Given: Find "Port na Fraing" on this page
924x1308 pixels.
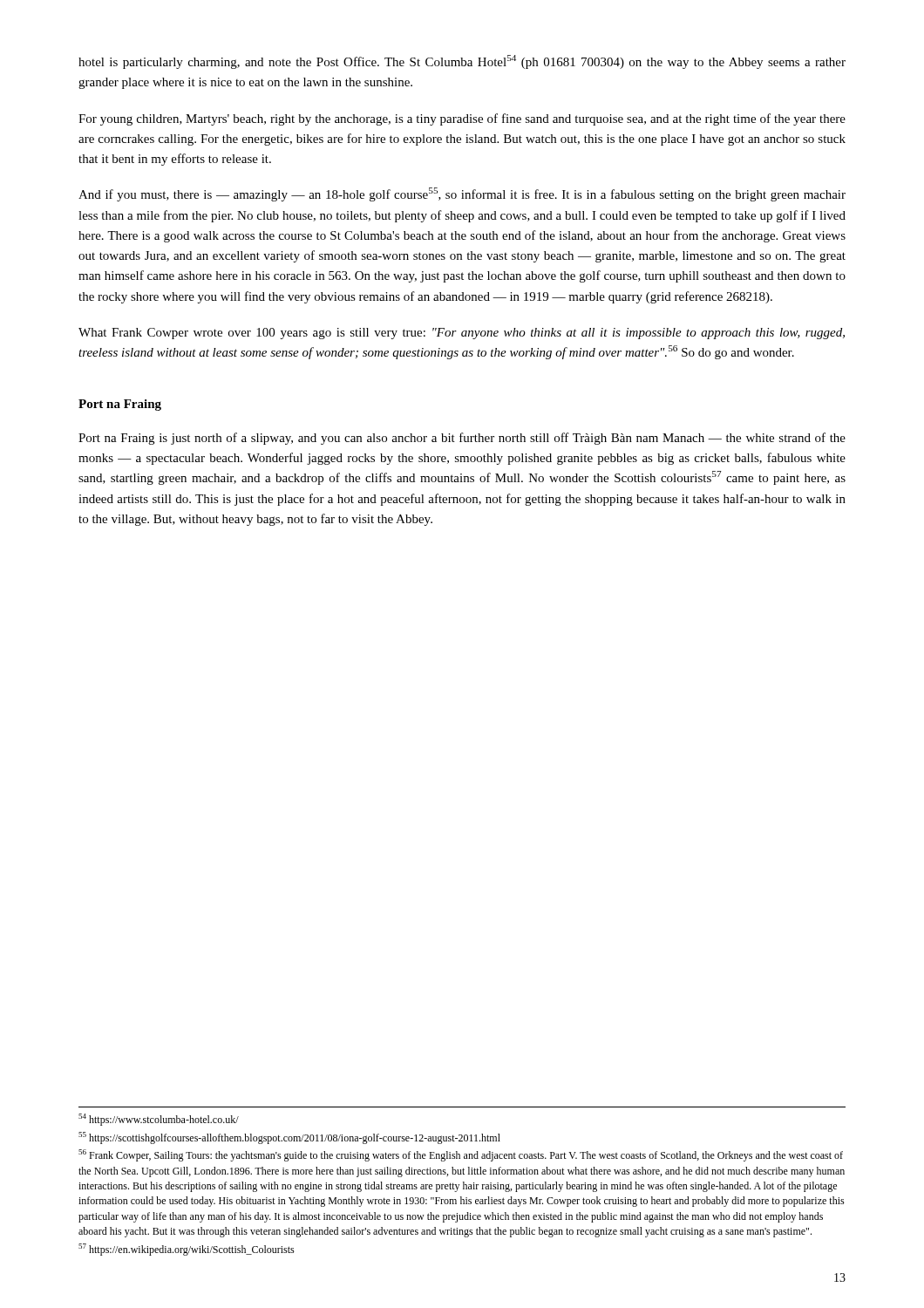Looking at the screenshot, I should (120, 404).
